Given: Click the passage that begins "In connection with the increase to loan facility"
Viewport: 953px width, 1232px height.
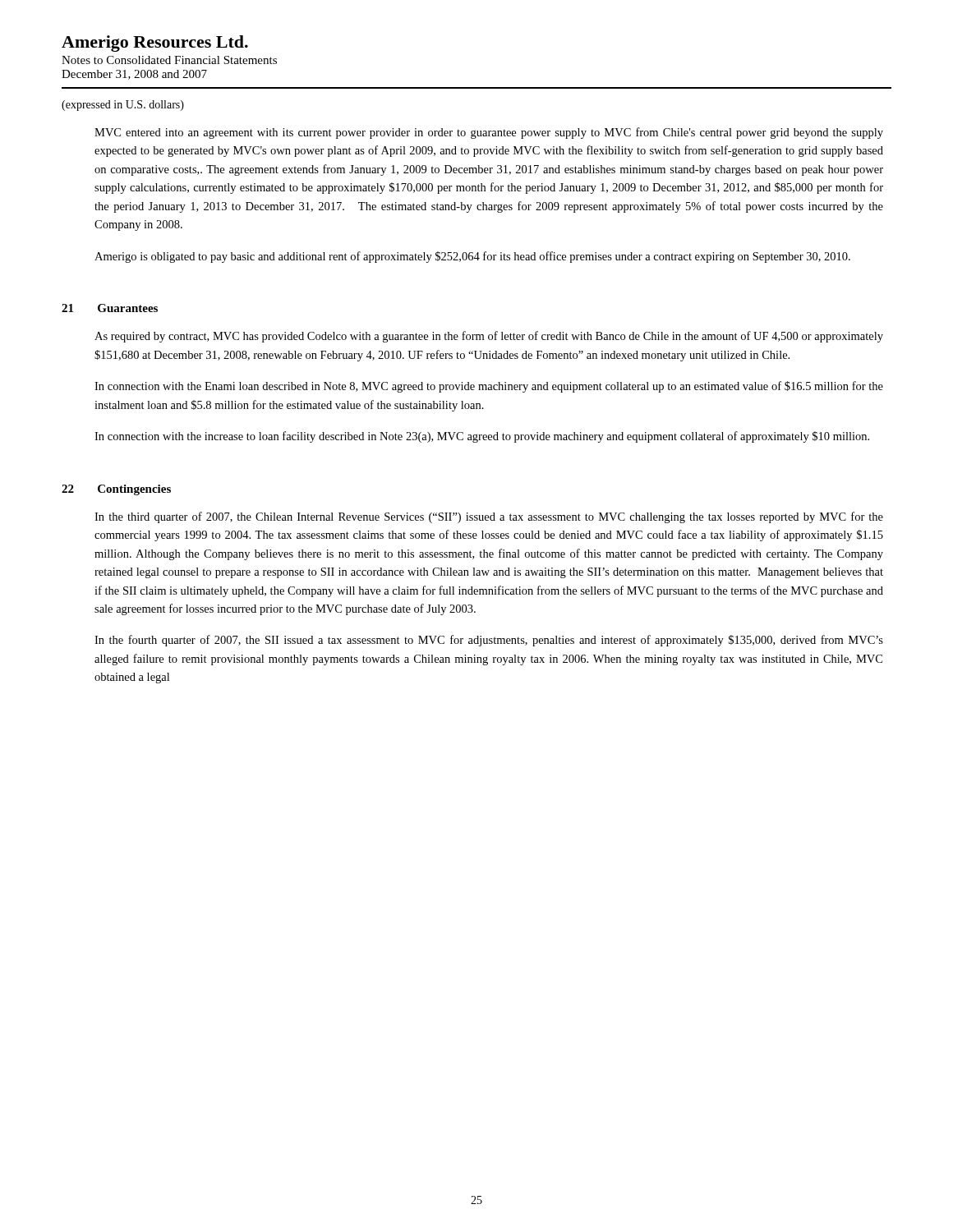Looking at the screenshot, I should (x=482, y=436).
